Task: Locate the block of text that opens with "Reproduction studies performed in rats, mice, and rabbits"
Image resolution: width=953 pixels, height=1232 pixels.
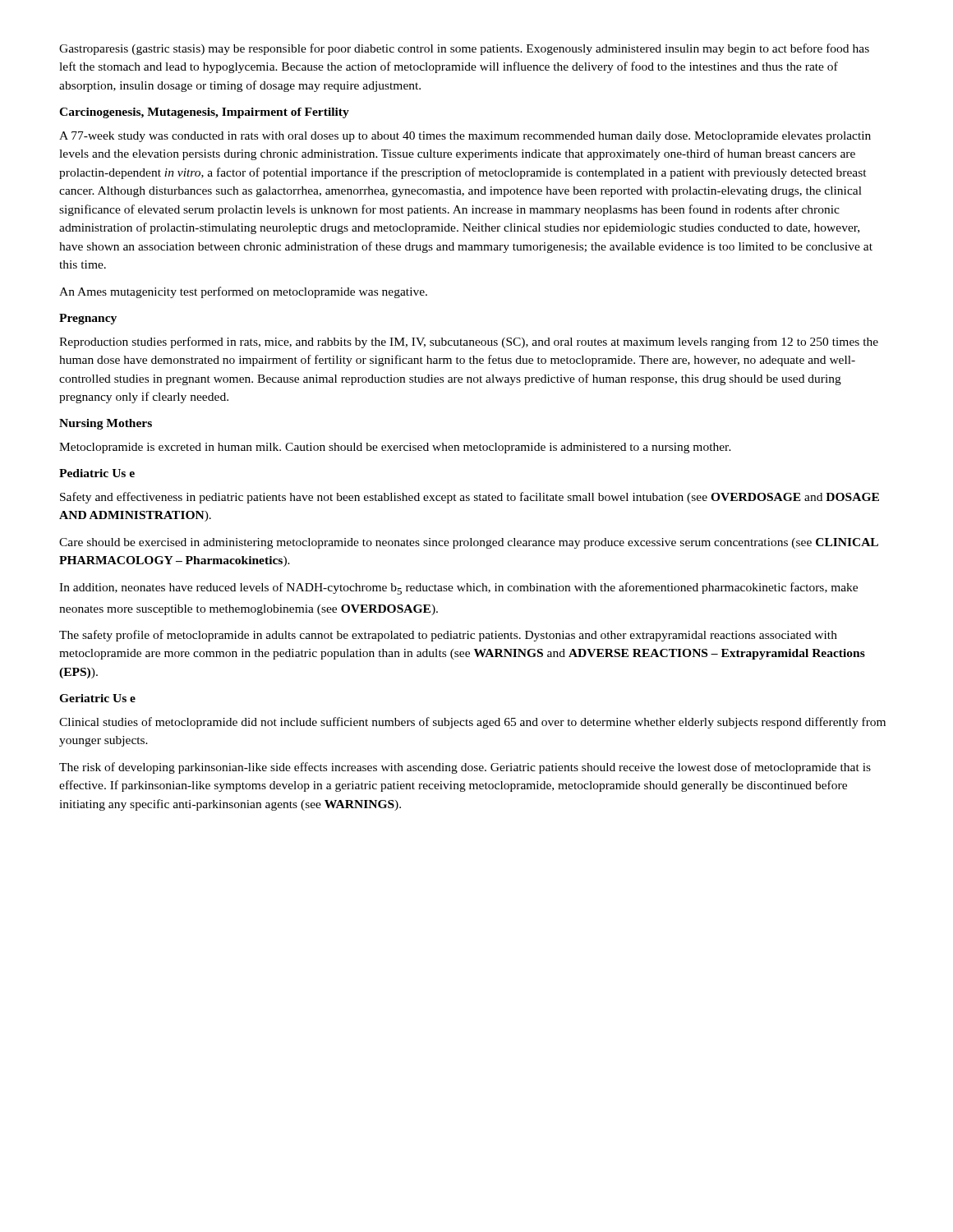Action: click(x=473, y=369)
